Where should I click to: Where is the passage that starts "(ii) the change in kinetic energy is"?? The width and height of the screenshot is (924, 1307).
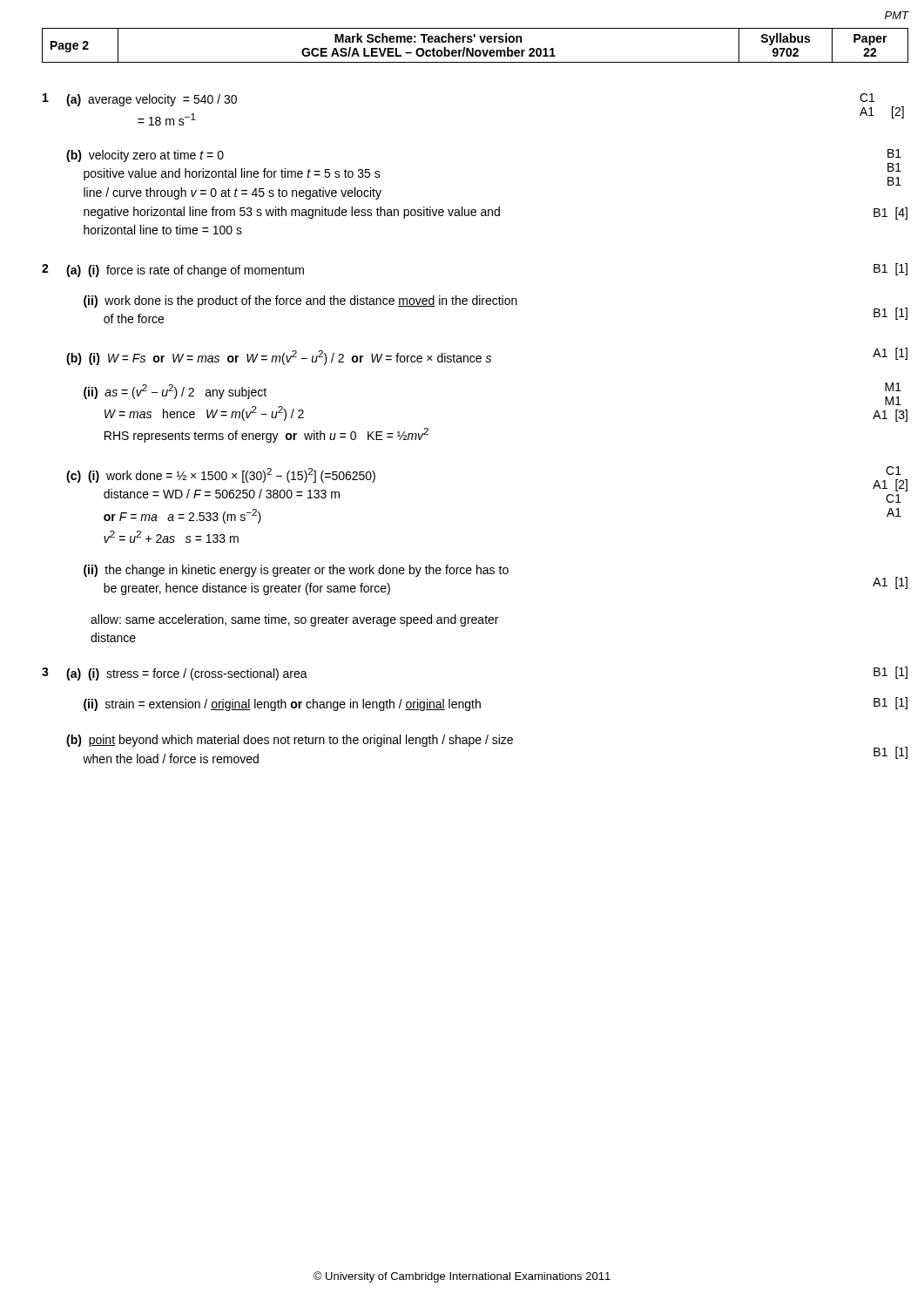click(475, 580)
